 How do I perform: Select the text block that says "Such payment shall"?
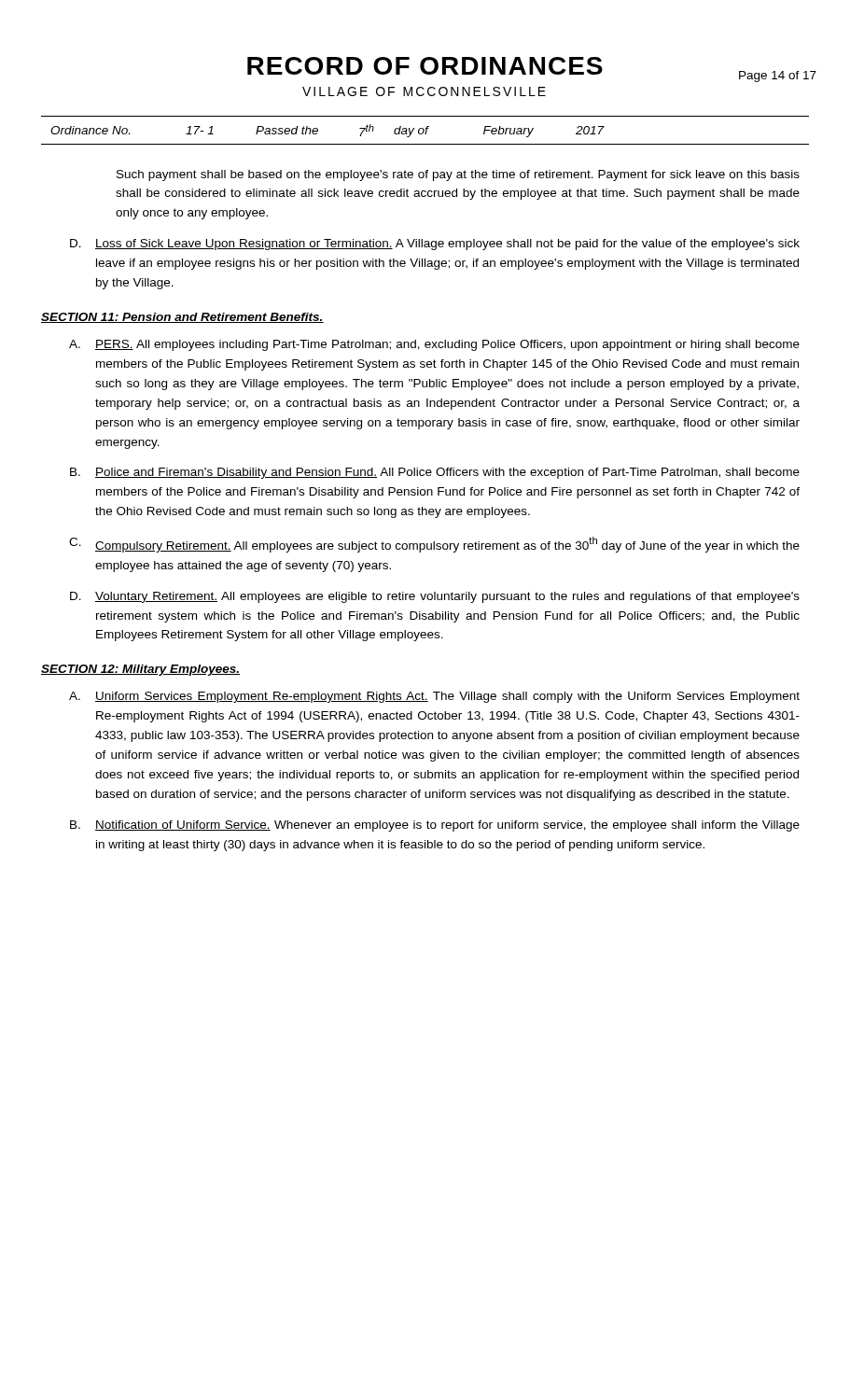[x=458, y=193]
